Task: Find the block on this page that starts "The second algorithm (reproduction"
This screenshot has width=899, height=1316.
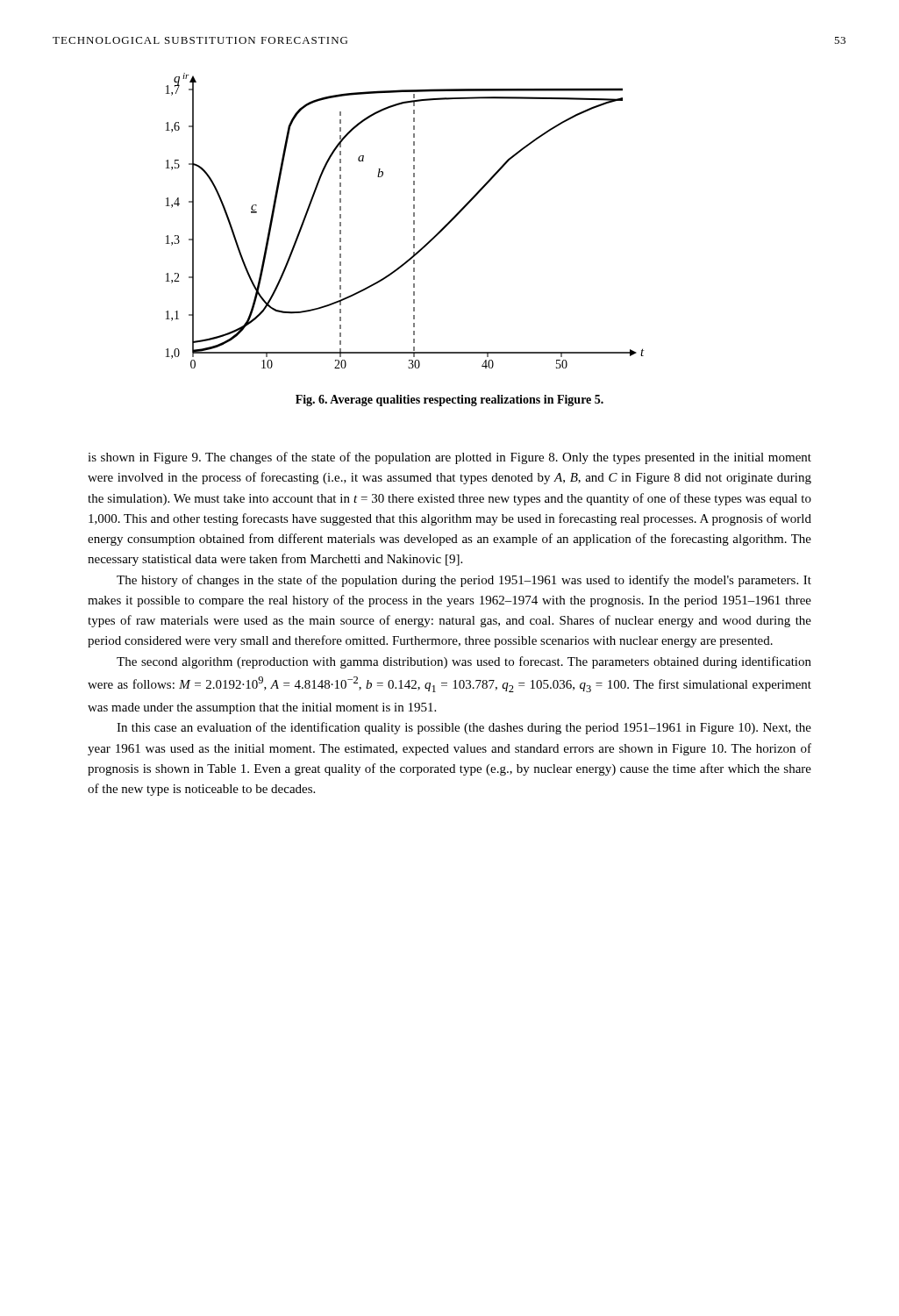Action: pos(450,684)
